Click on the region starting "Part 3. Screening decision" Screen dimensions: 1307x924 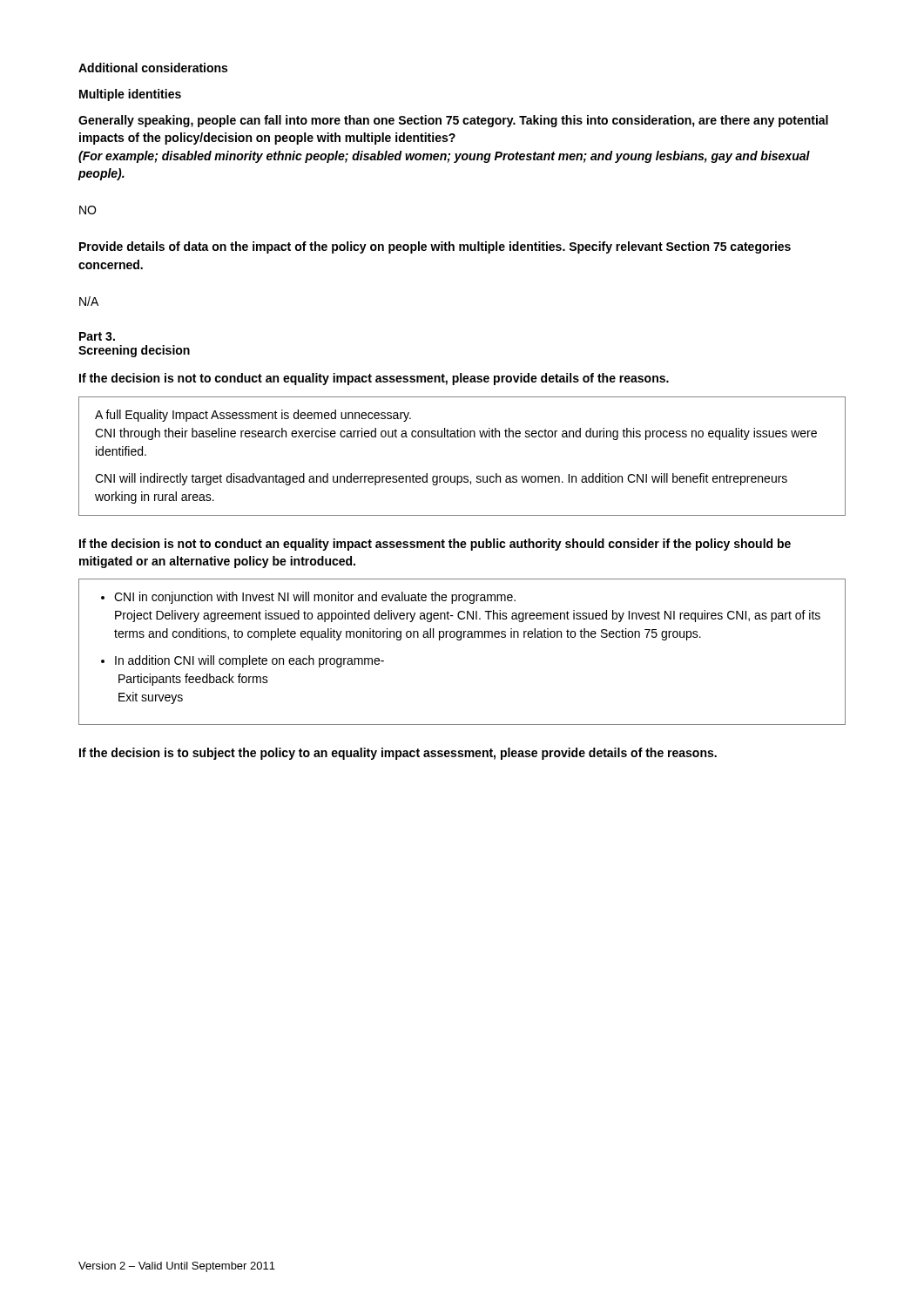coord(134,344)
